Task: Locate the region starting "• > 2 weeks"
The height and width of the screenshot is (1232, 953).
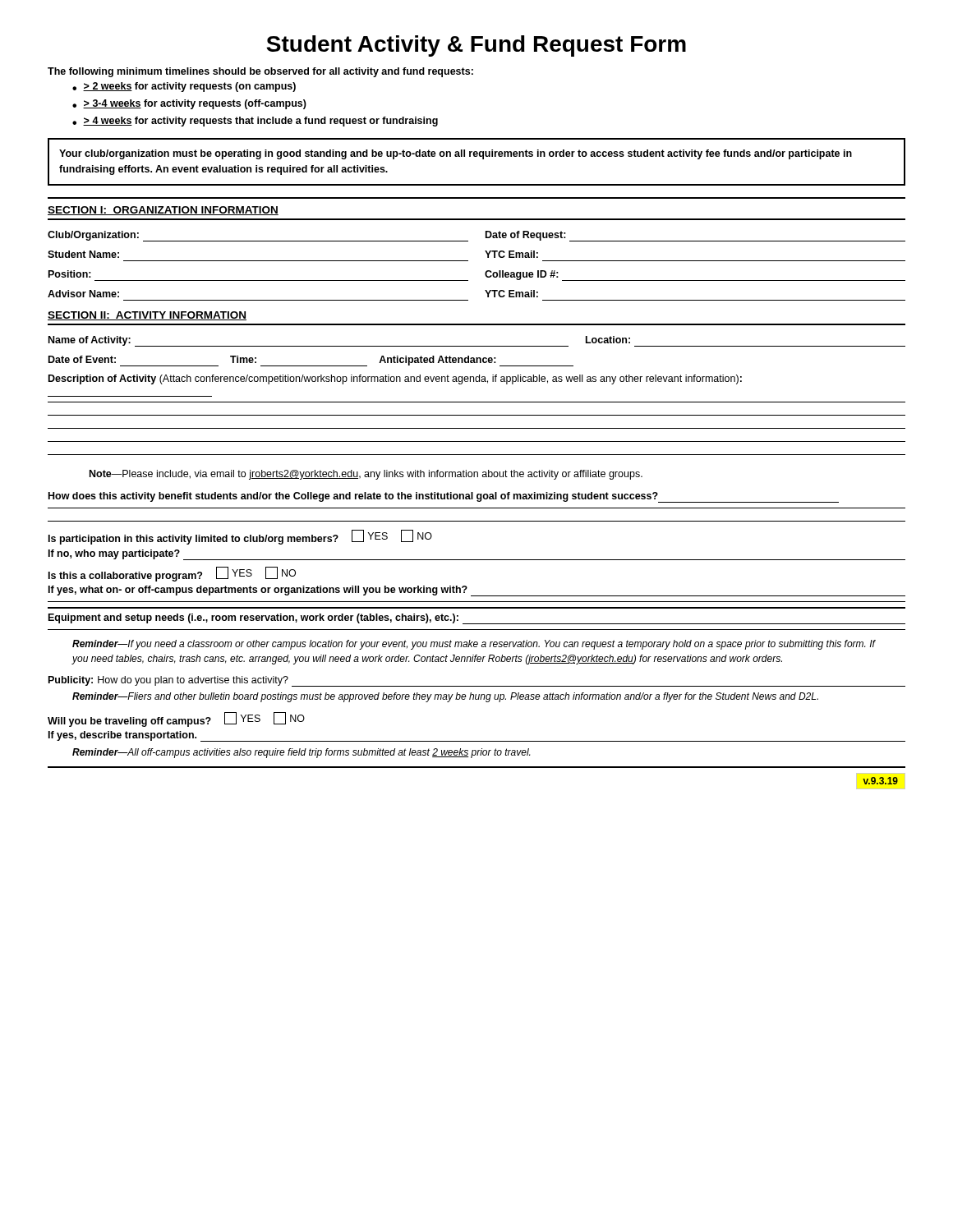Action: click(x=184, y=88)
